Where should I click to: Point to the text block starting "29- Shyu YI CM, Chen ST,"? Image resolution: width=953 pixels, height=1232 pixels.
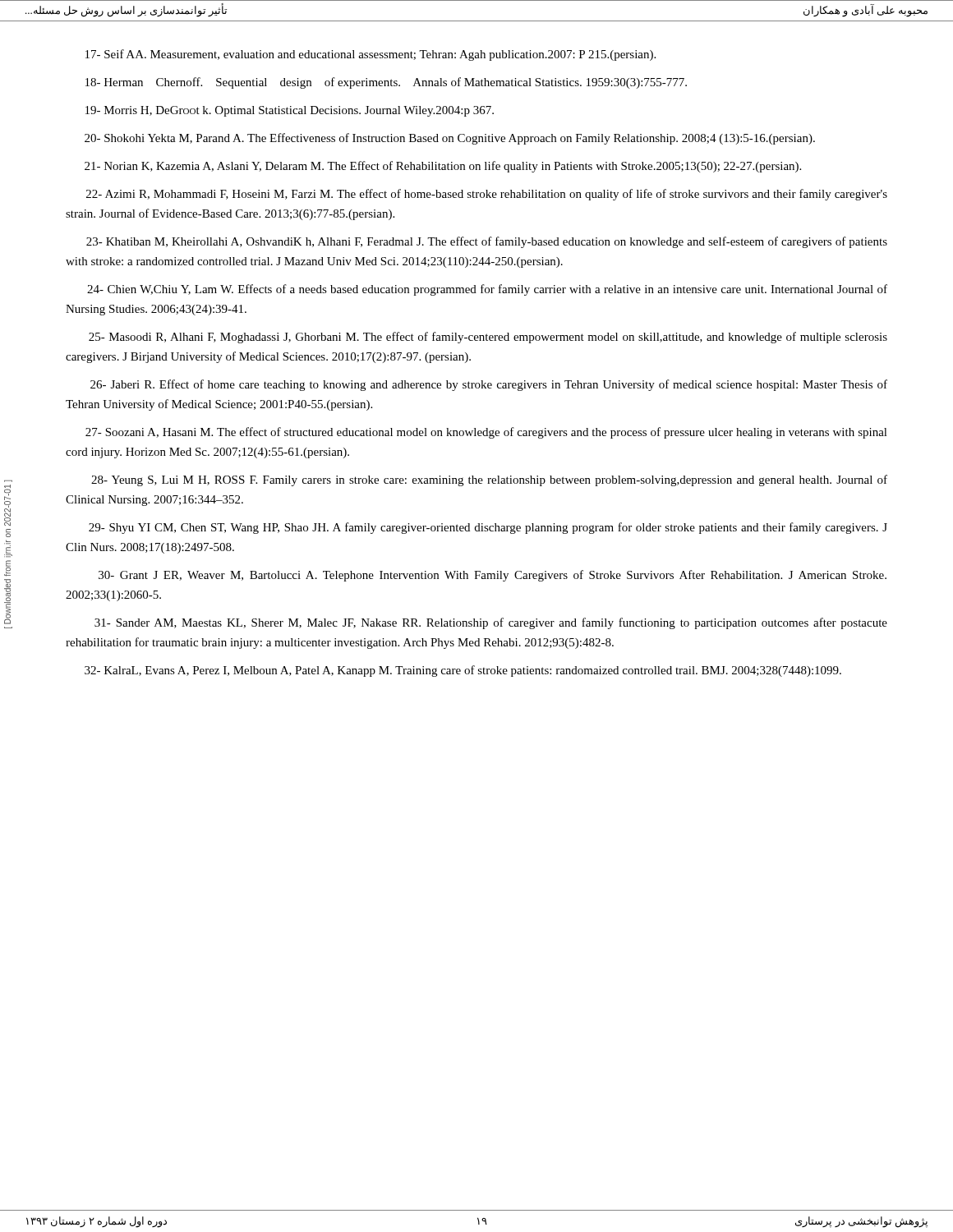point(476,537)
